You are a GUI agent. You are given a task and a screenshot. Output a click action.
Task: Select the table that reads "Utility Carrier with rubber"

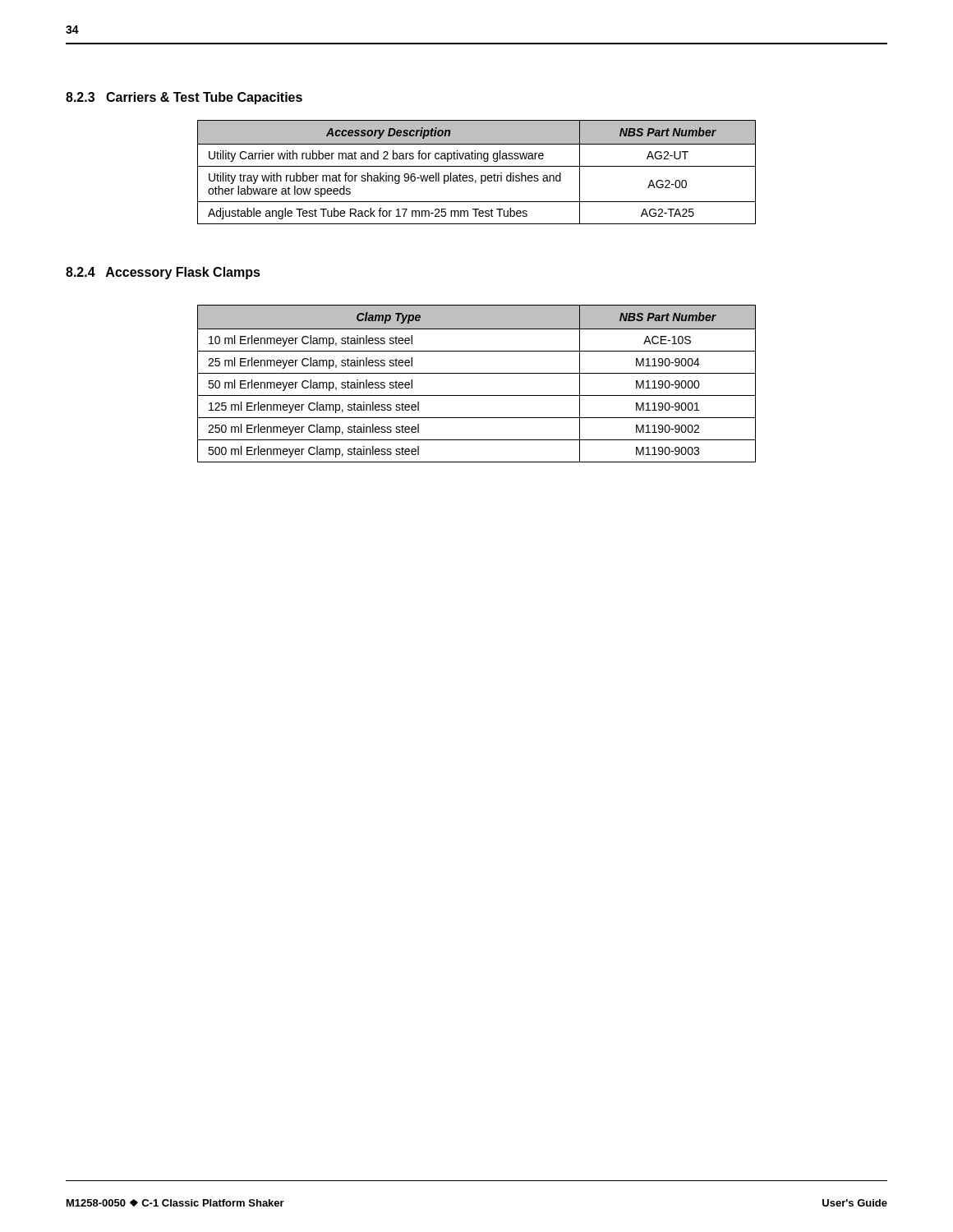pos(509,172)
